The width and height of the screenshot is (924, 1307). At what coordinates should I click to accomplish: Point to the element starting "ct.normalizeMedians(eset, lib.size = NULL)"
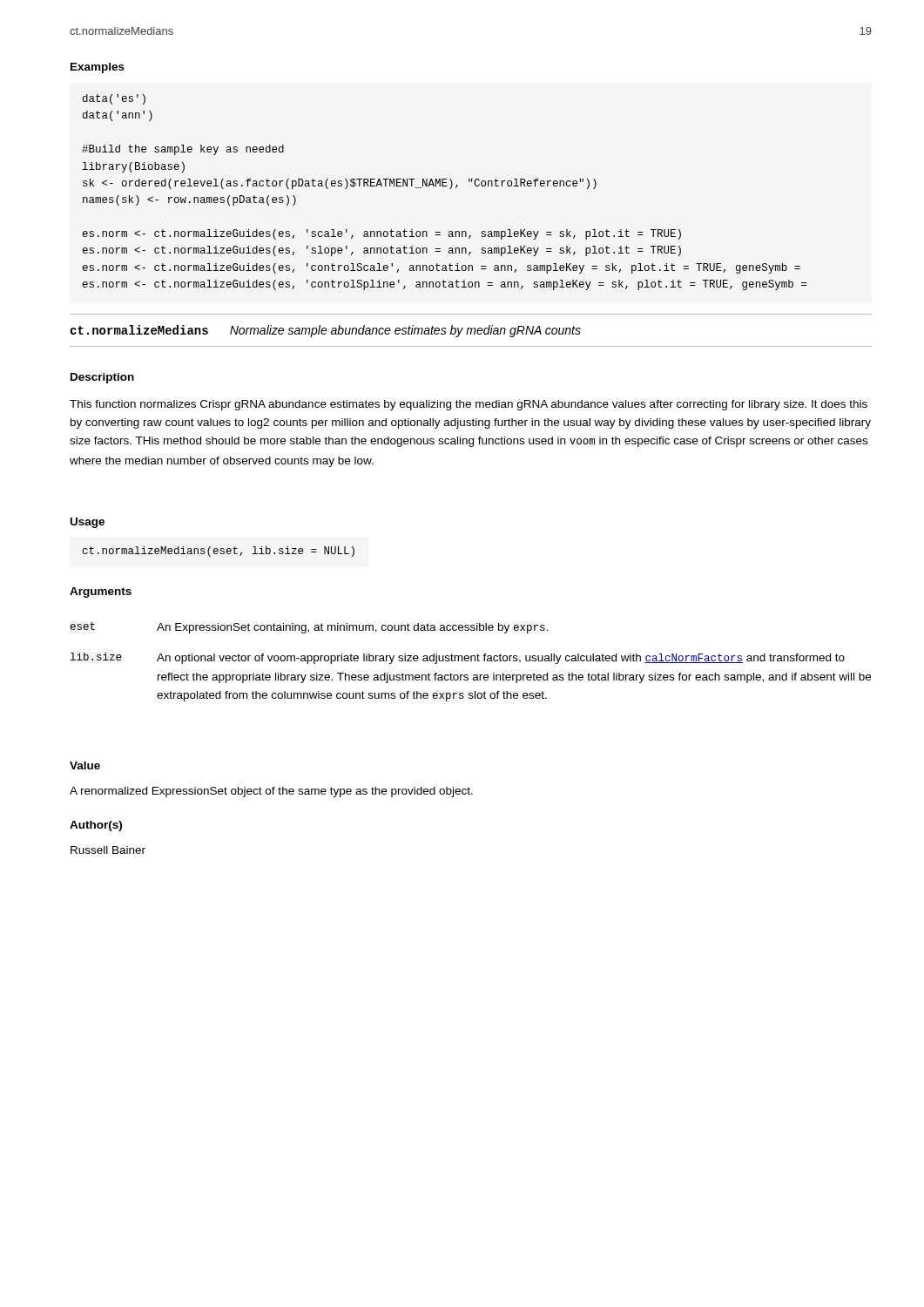pyautogui.click(x=219, y=552)
